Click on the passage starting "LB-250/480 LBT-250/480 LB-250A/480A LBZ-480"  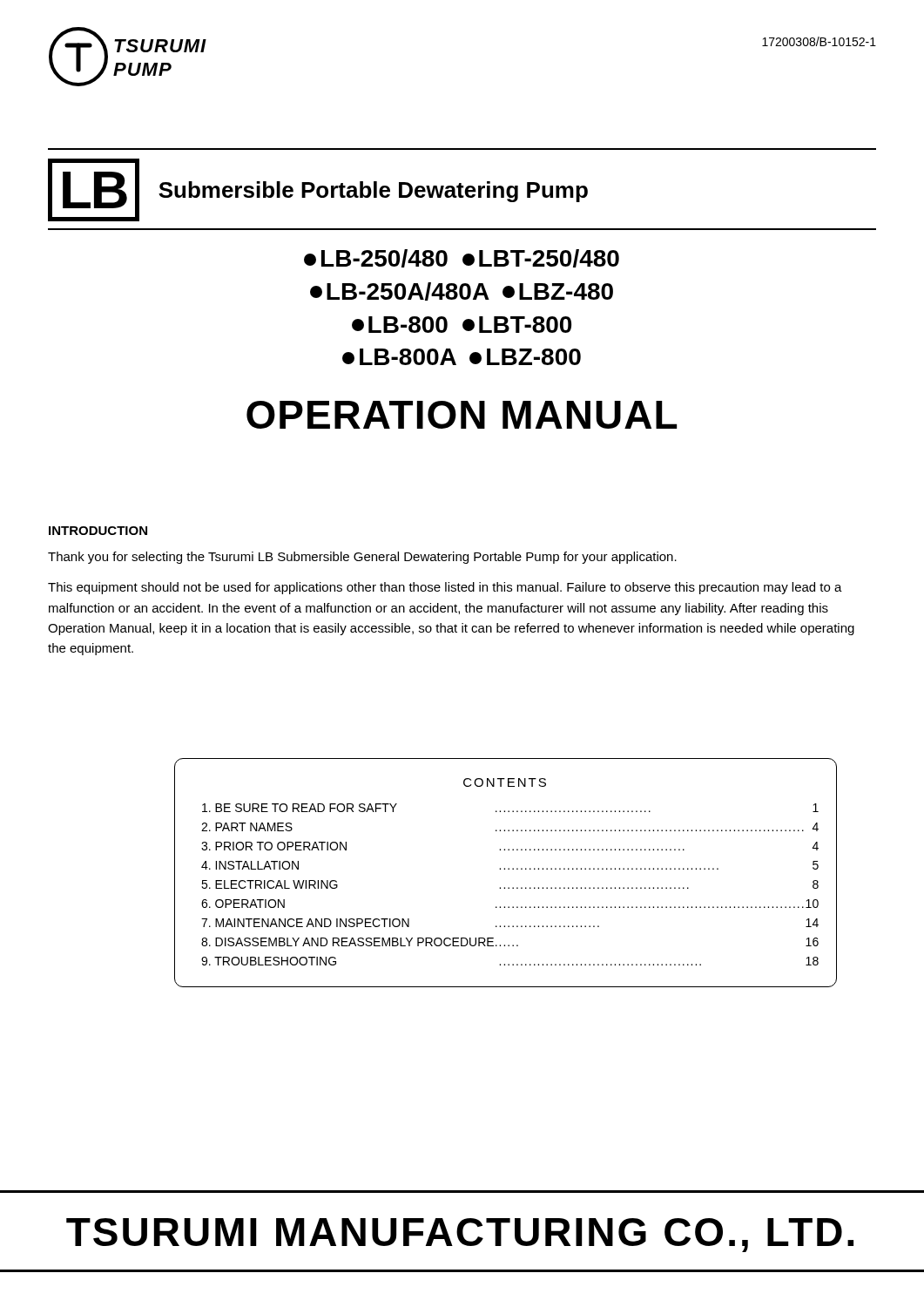pyautogui.click(x=462, y=308)
